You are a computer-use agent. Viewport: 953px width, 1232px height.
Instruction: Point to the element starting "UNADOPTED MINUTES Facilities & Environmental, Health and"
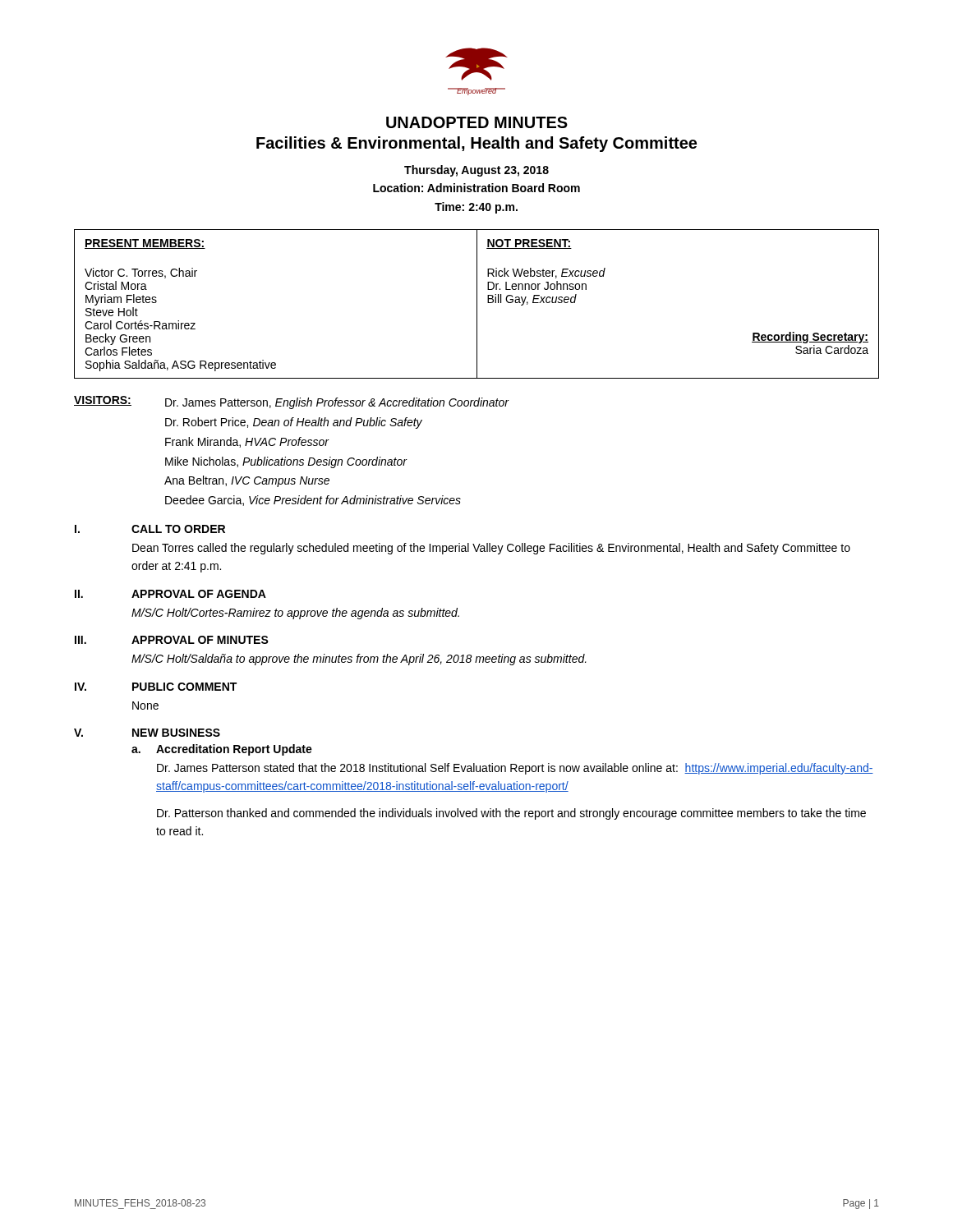point(476,133)
